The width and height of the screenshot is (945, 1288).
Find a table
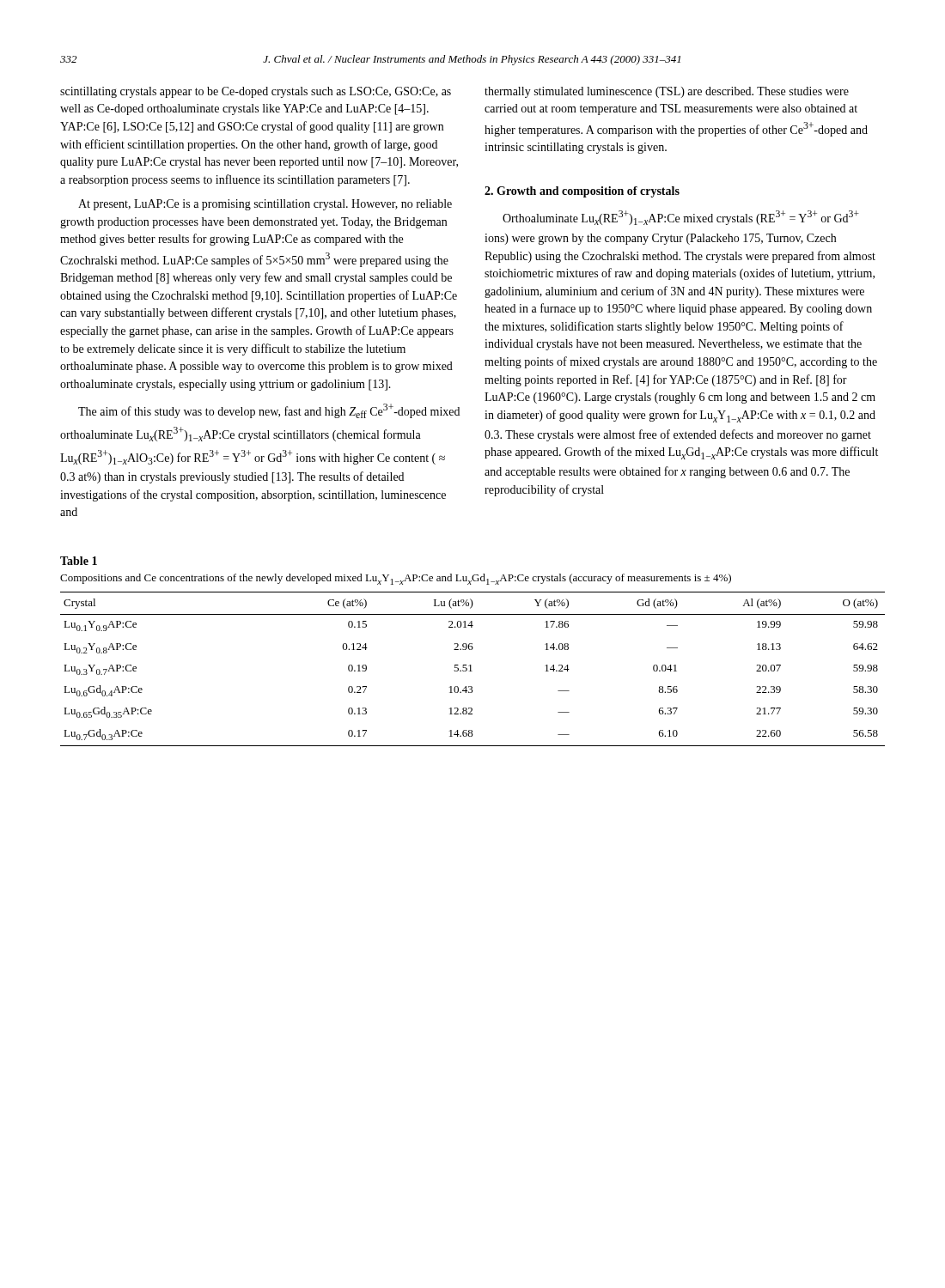(x=472, y=669)
